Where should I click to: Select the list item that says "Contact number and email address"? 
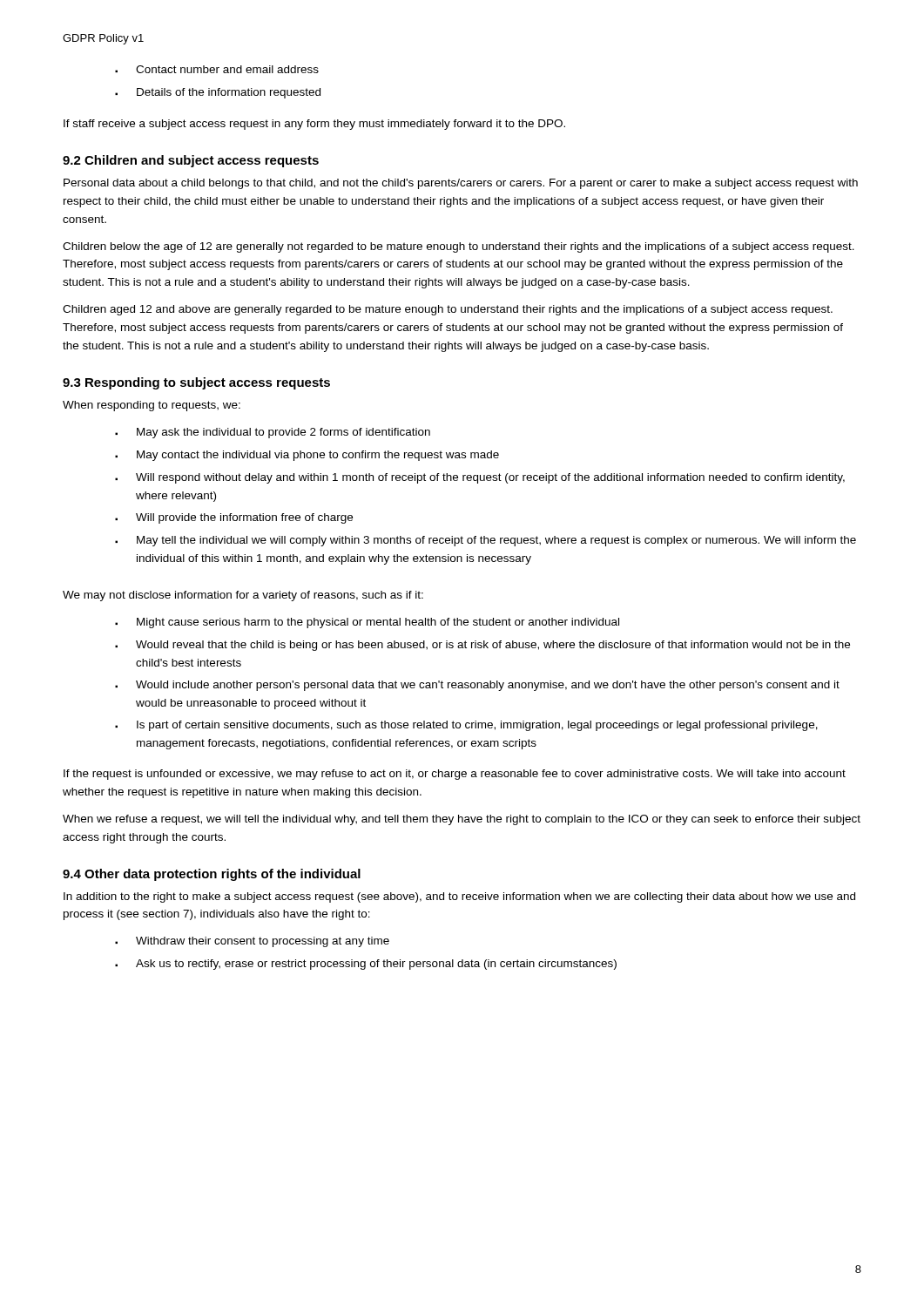coord(217,69)
